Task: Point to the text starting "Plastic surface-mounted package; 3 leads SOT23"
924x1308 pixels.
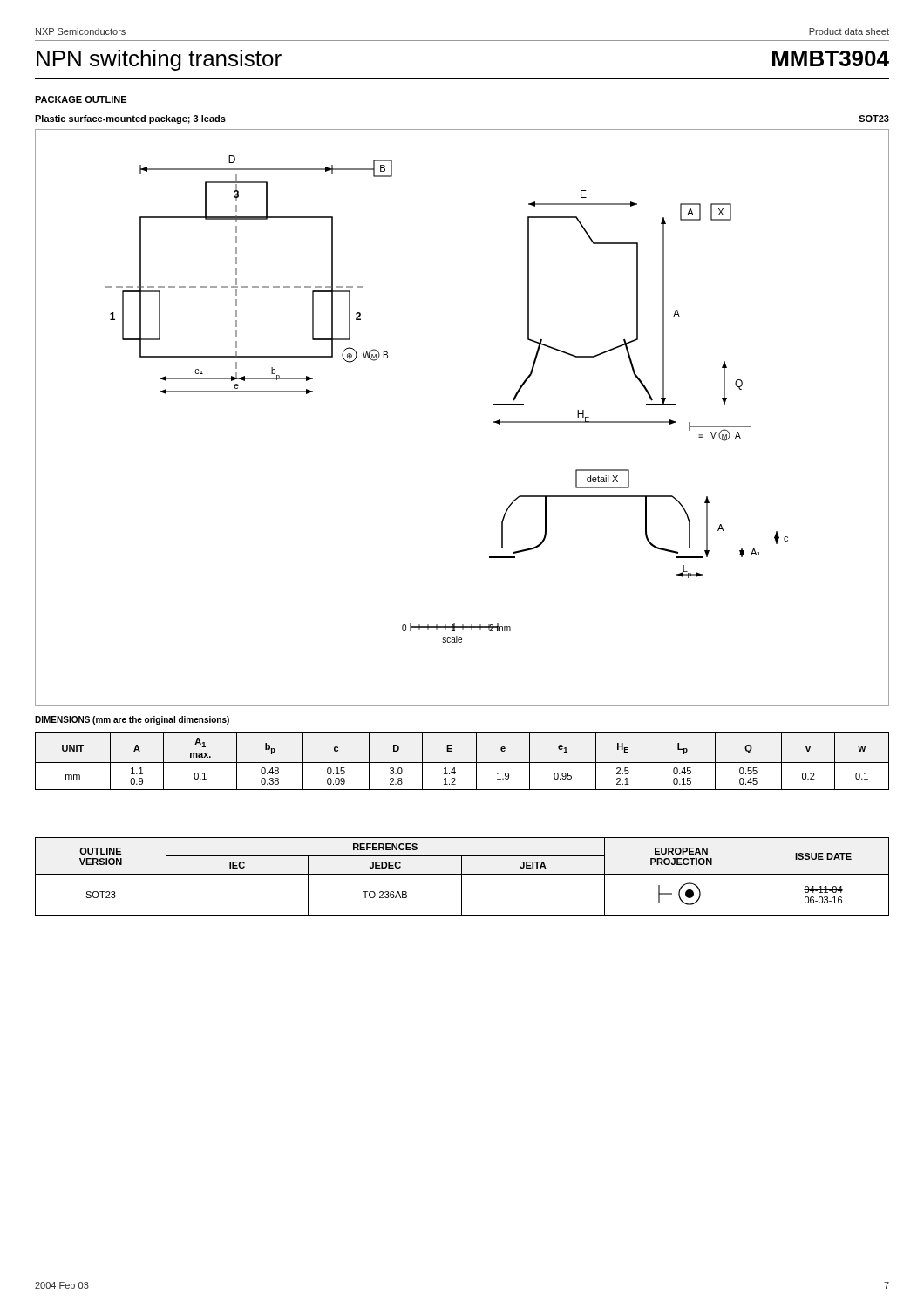Action: point(462,119)
